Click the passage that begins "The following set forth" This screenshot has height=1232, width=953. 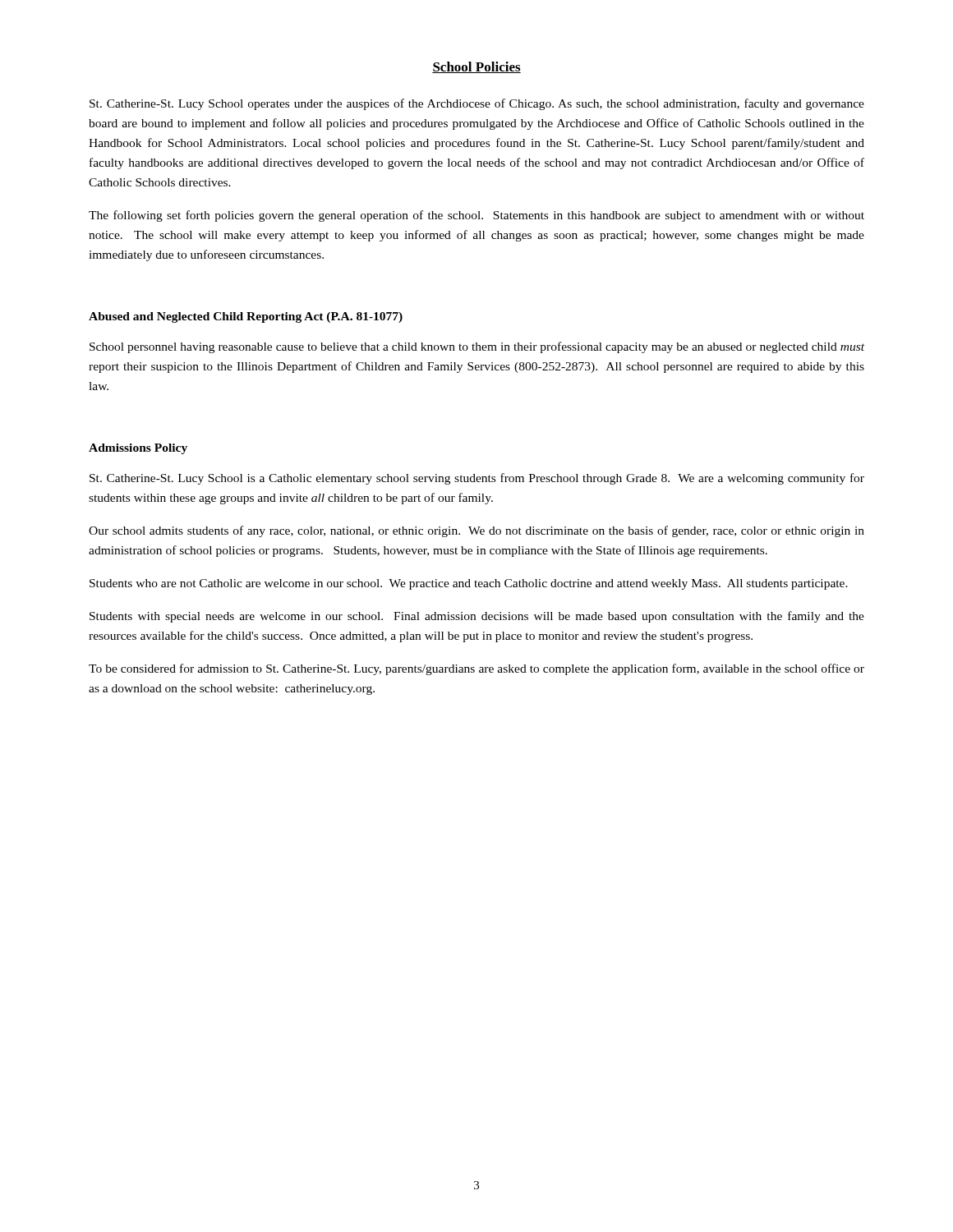(x=476, y=235)
